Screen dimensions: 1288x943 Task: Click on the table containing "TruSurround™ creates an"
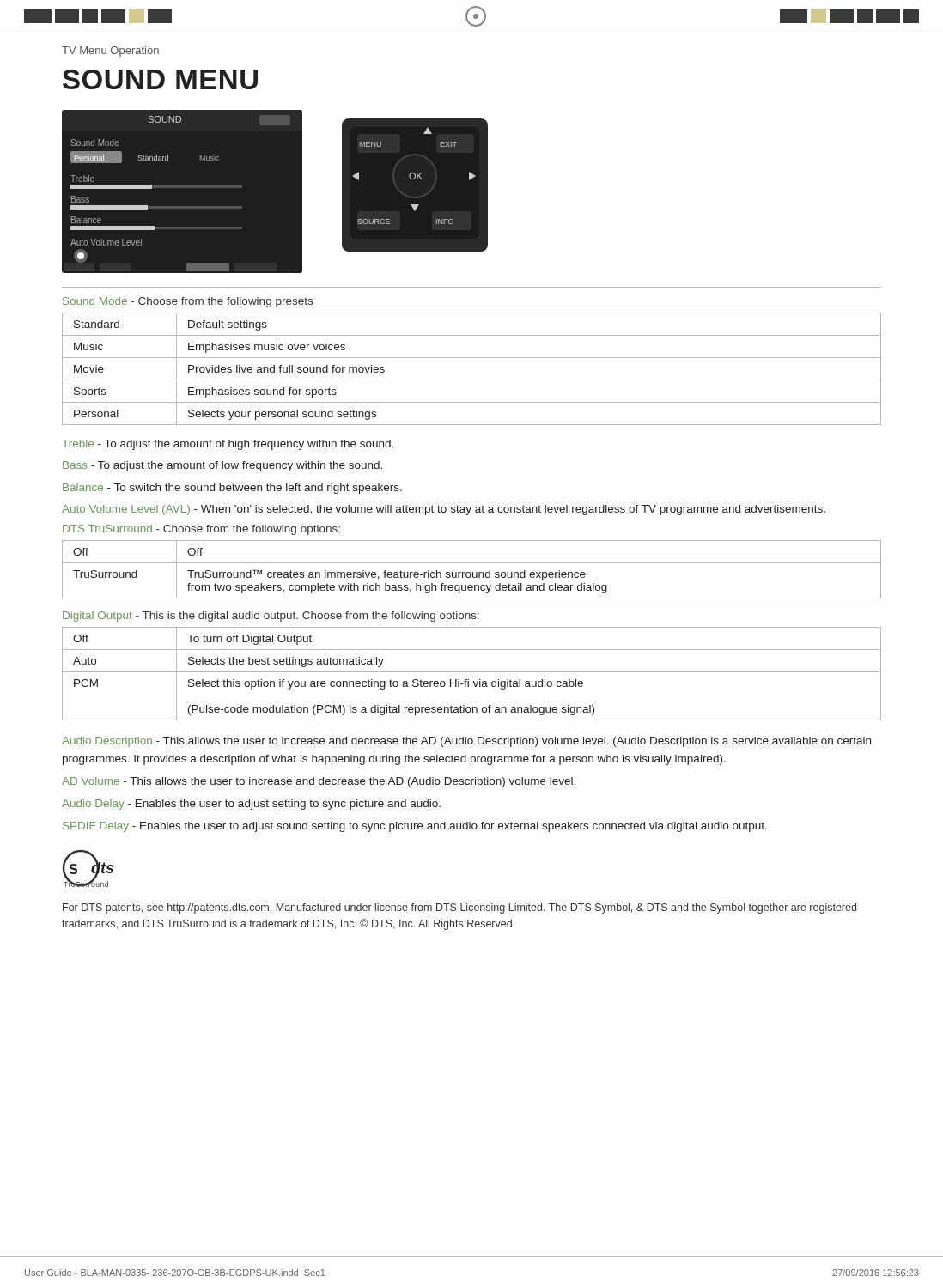coord(472,569)
